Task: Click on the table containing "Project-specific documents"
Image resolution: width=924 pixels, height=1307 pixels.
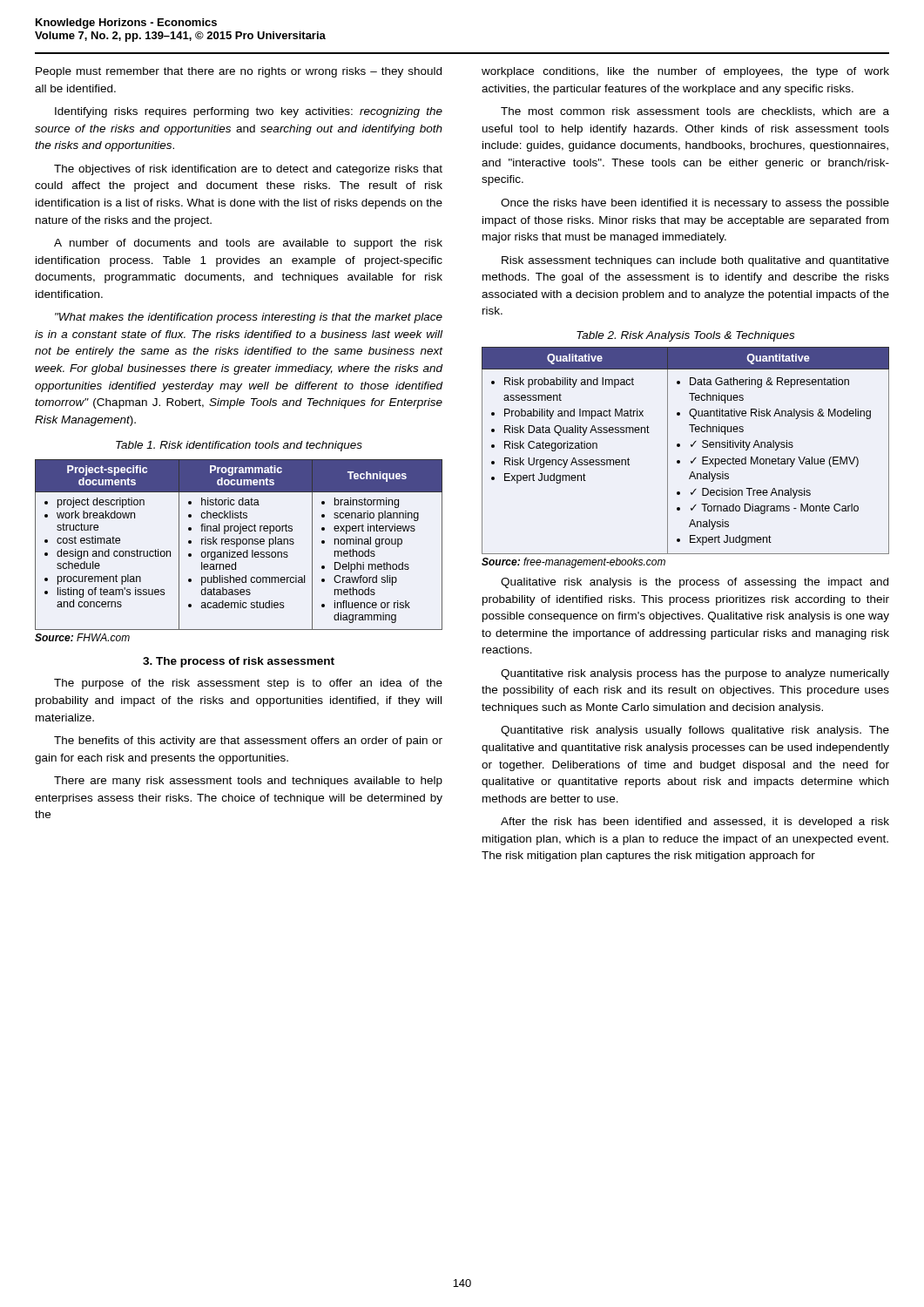Action: (239, 551)
